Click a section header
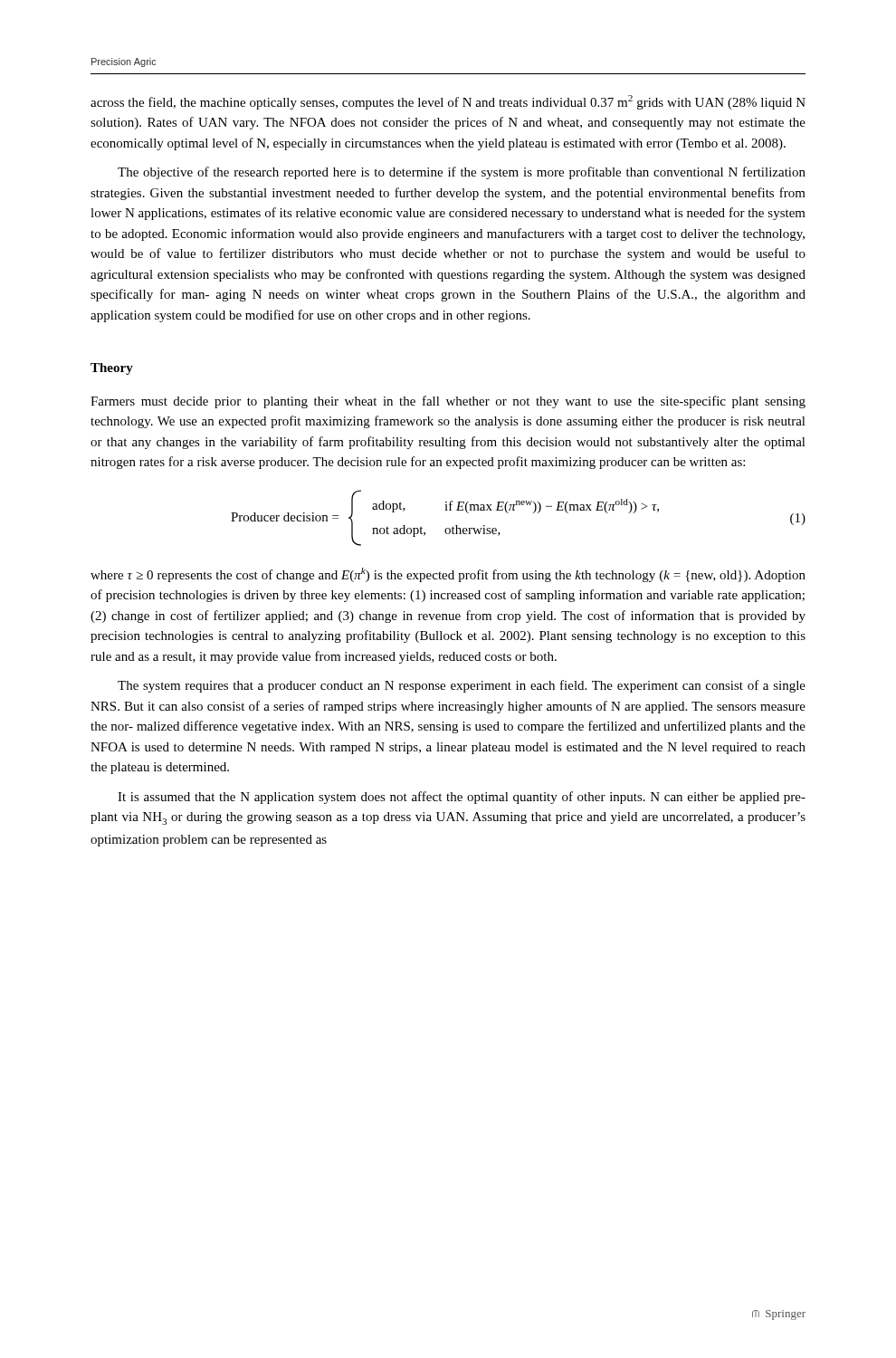Image resolution: width=896 pixels, height=1358 pixels. pos(112,368)
